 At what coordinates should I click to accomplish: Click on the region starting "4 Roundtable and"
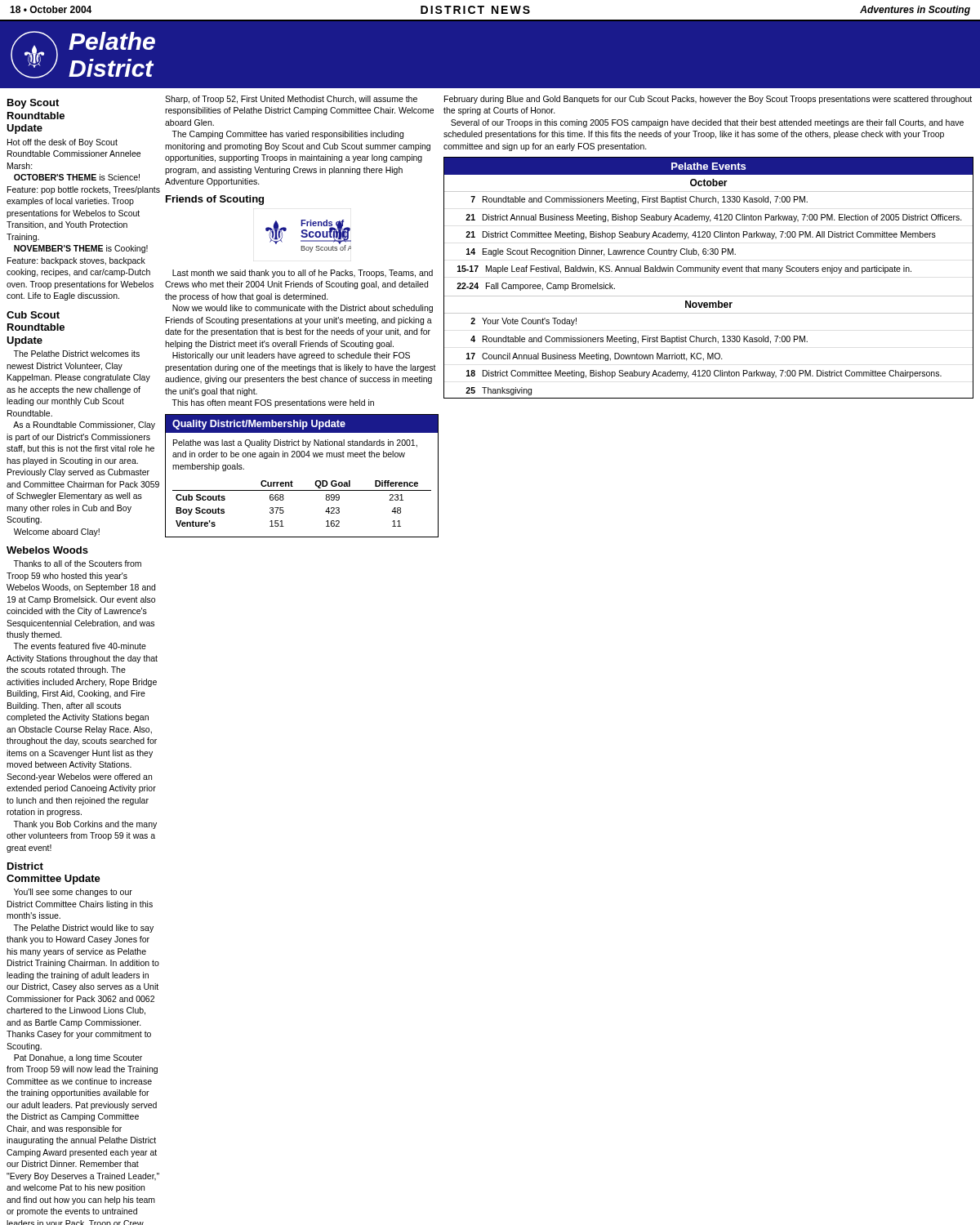point(629,339)
